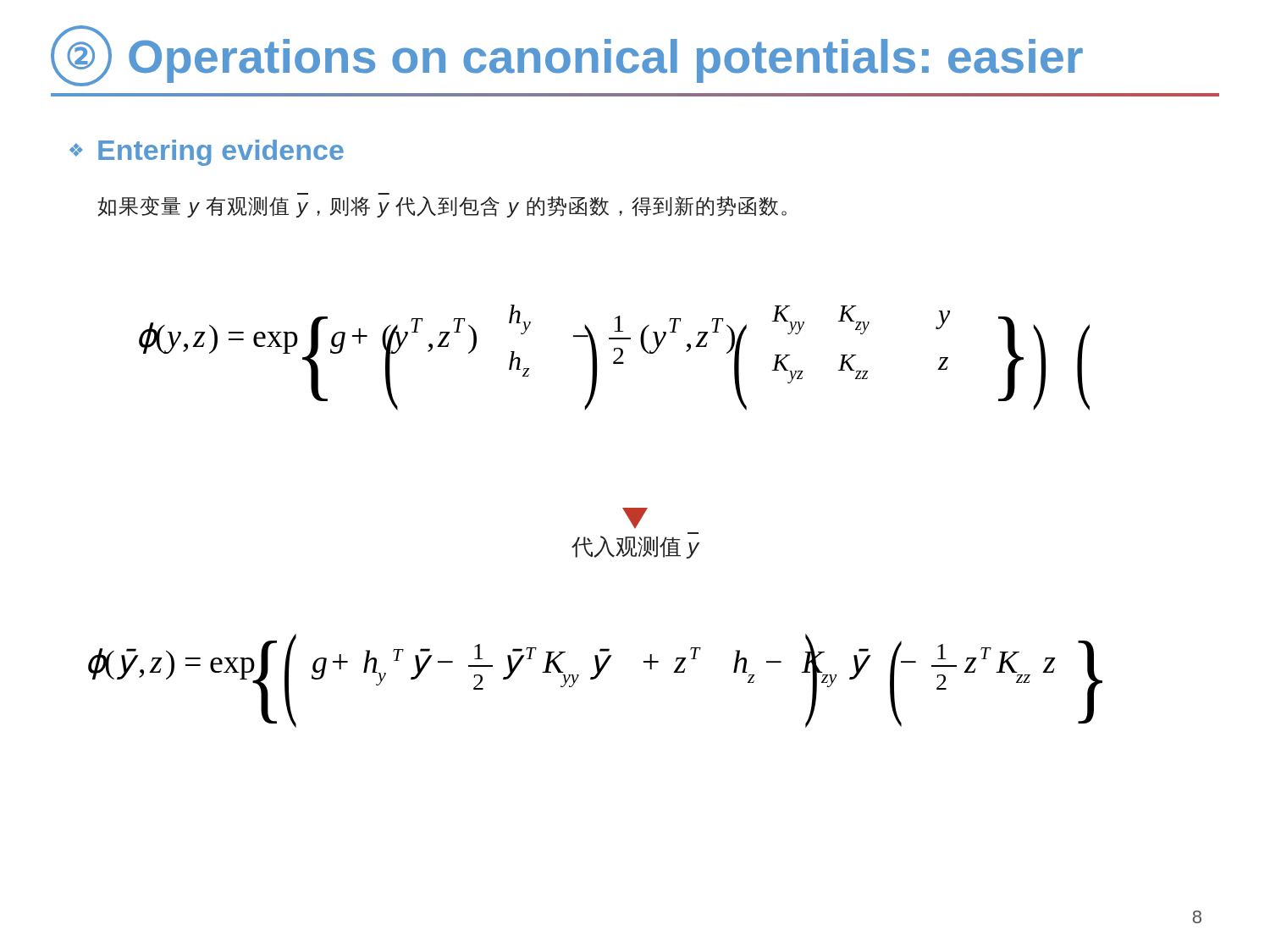Screen dimensions: 952x1270
Task: Point to the passage starting "代入观测值 y"
Action: [x=635, y=516]
